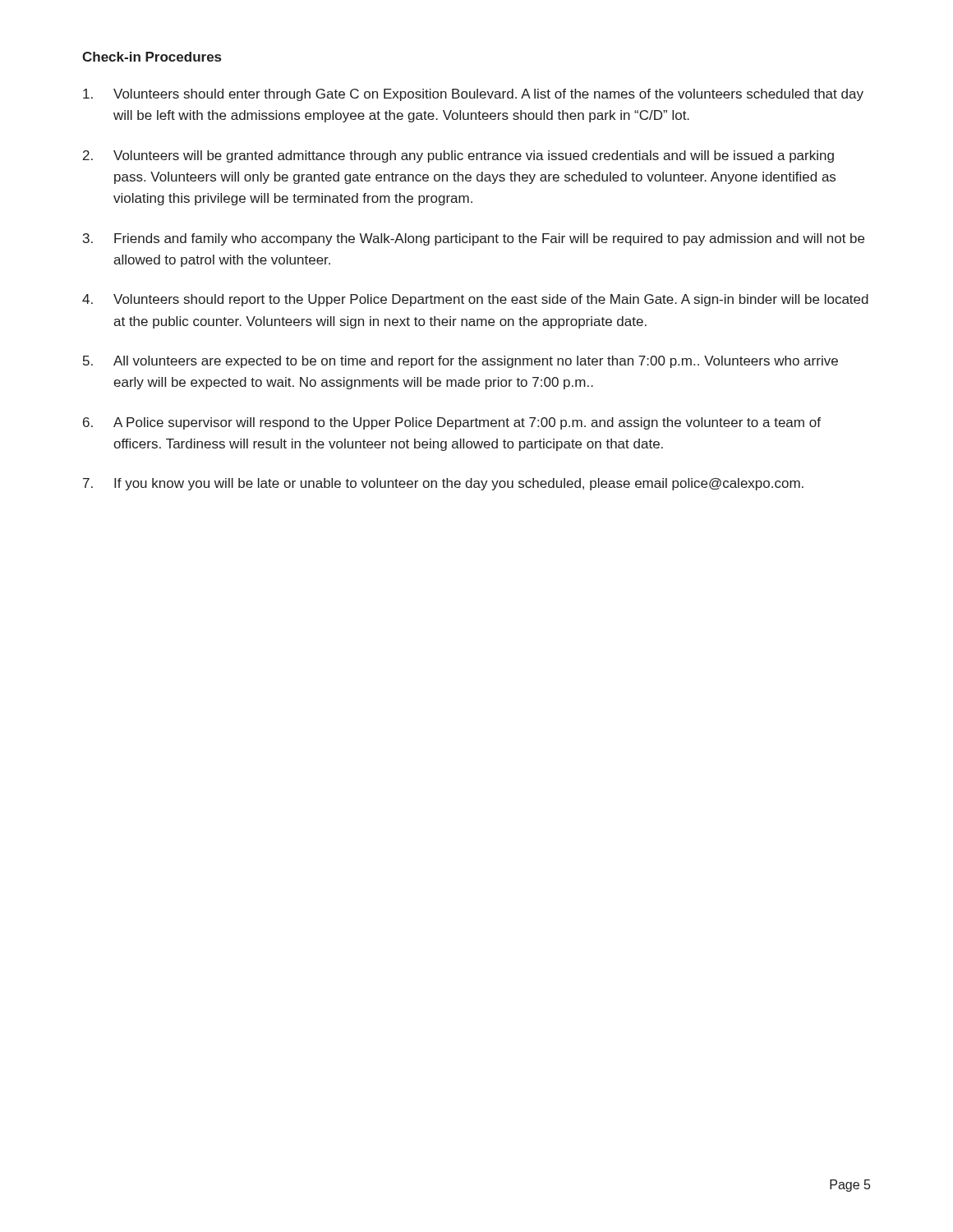The width and height of the screenshot is (953, 1232).
Task: Navigate to the text starting "Volunteers should enter through Gate C"
Action: pos(476,105)
